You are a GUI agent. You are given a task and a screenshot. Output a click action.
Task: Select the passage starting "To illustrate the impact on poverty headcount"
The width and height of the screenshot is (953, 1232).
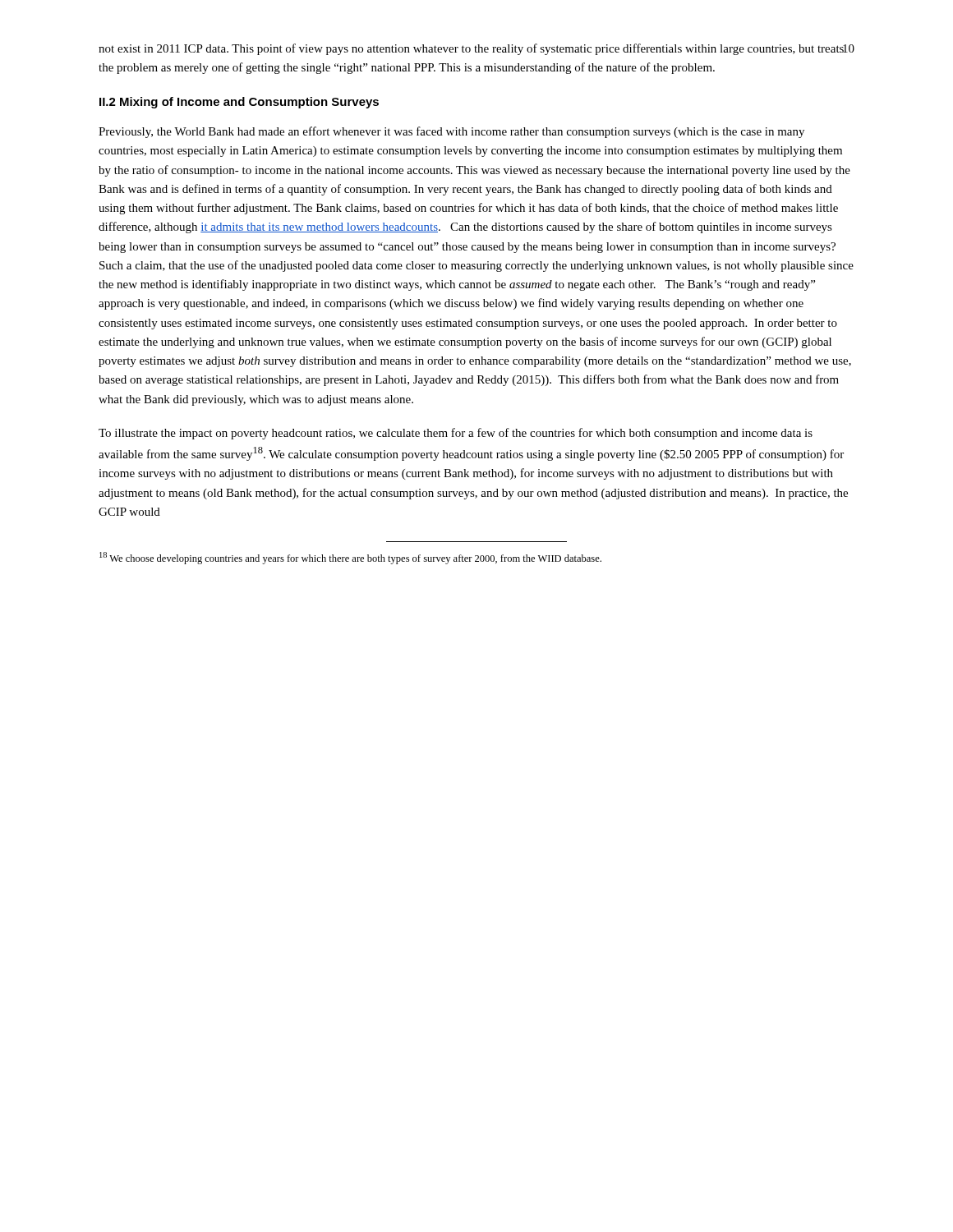(x=473, y=472)
